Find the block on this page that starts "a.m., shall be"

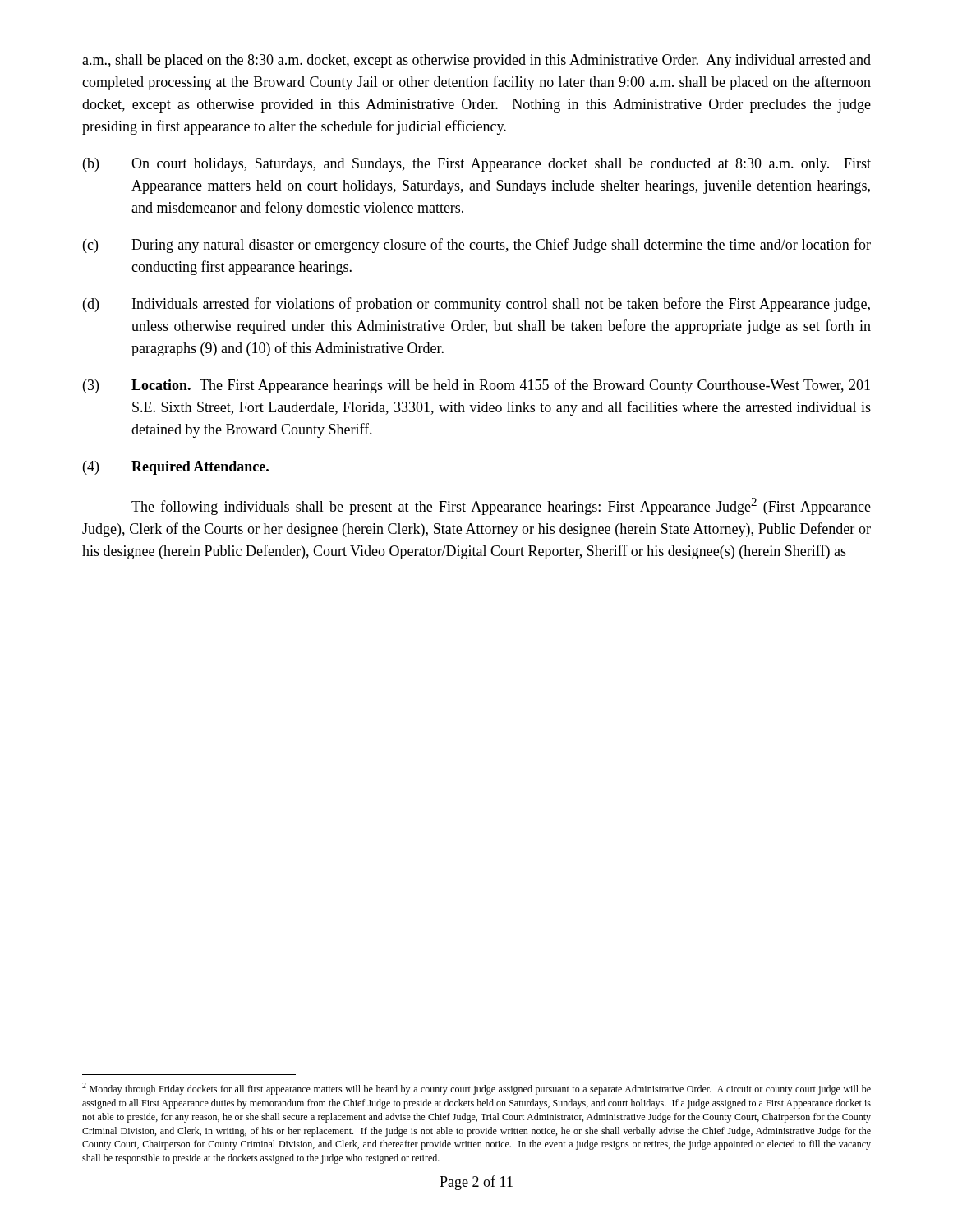(x=476, y=94)
